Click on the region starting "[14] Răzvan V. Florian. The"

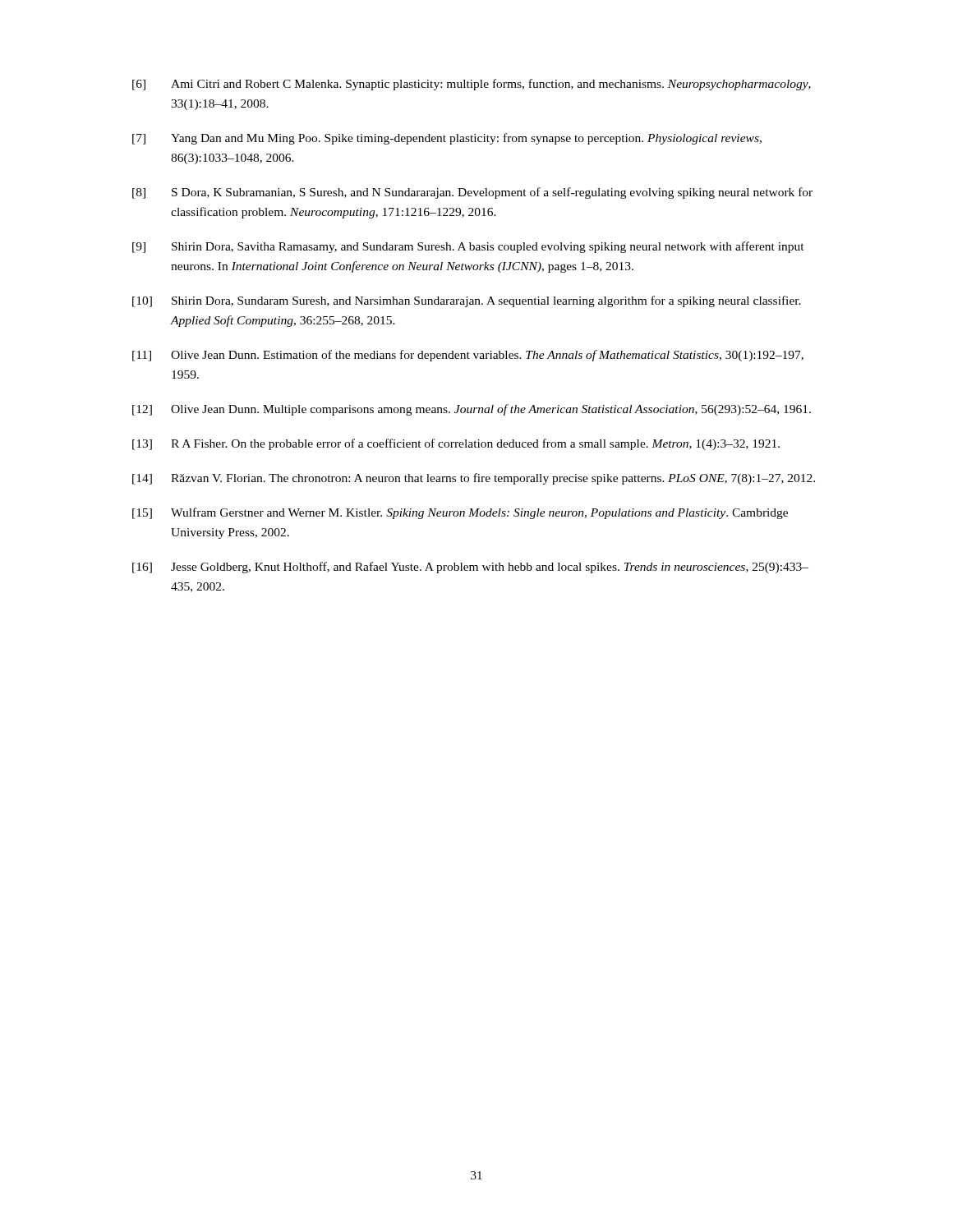tap(476, 478)
